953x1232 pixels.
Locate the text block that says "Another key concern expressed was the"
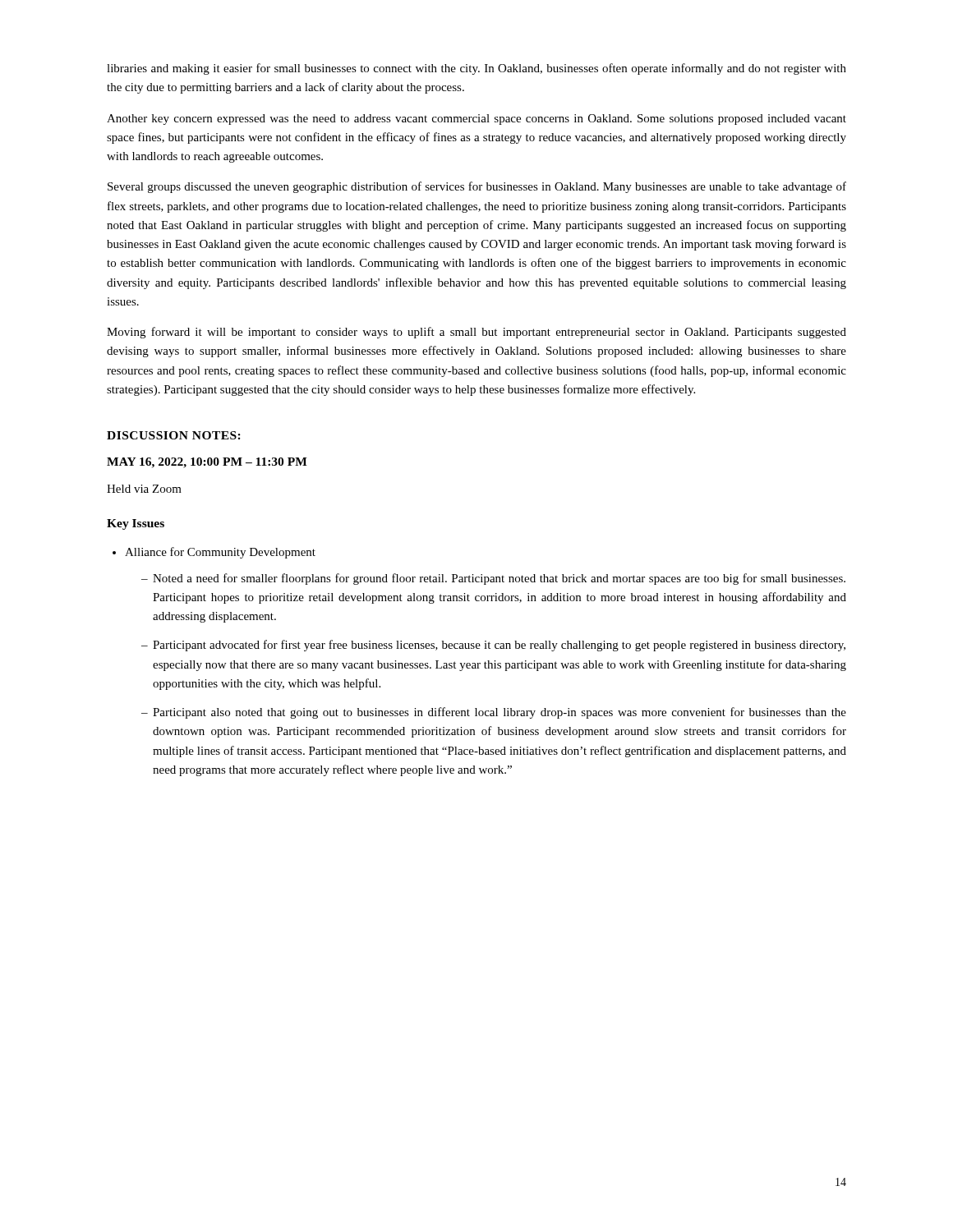pyautogui.click(x=476, y=137)
